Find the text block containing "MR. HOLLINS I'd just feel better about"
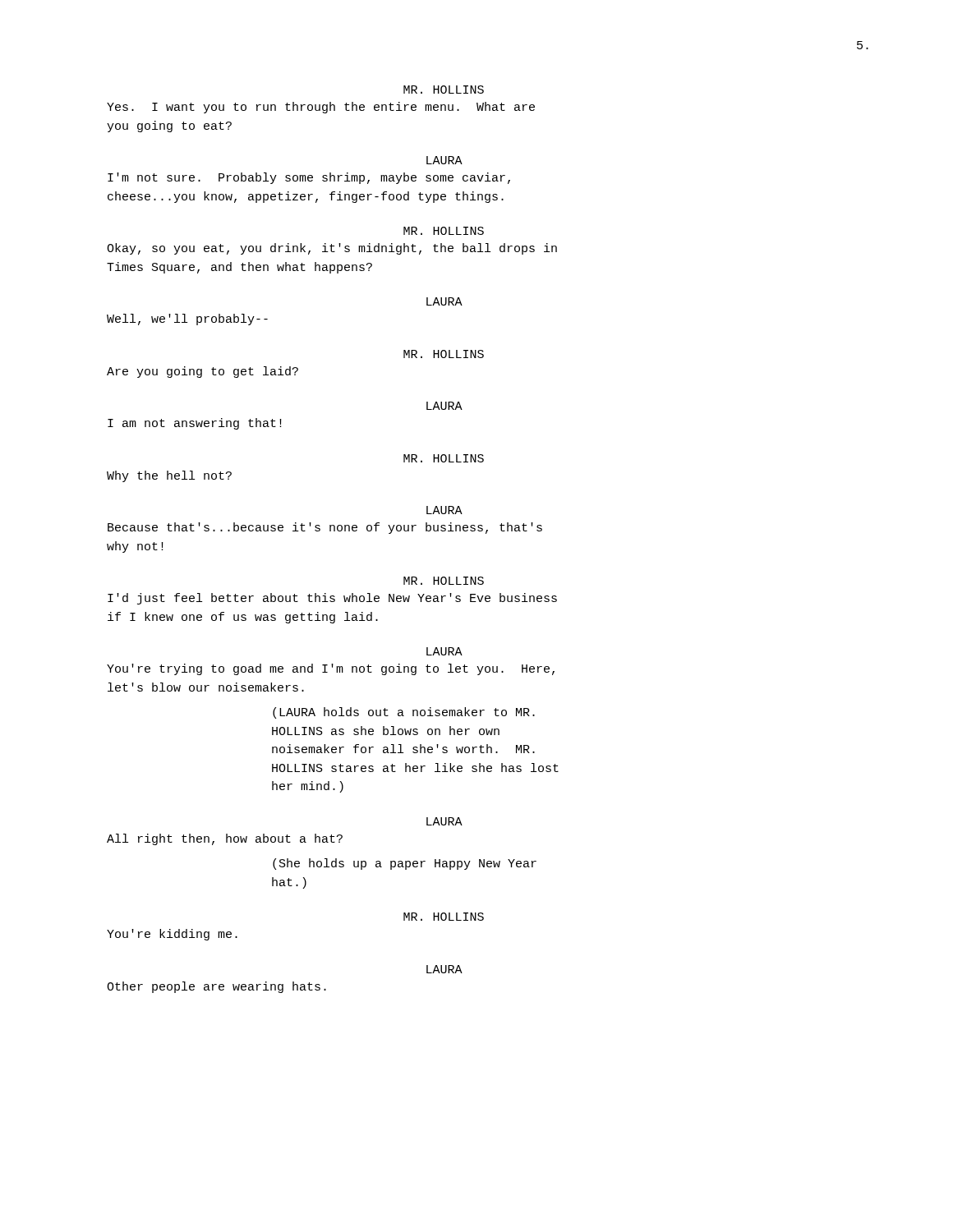This screenshot has height=1232, width=953. click(444, 601)
